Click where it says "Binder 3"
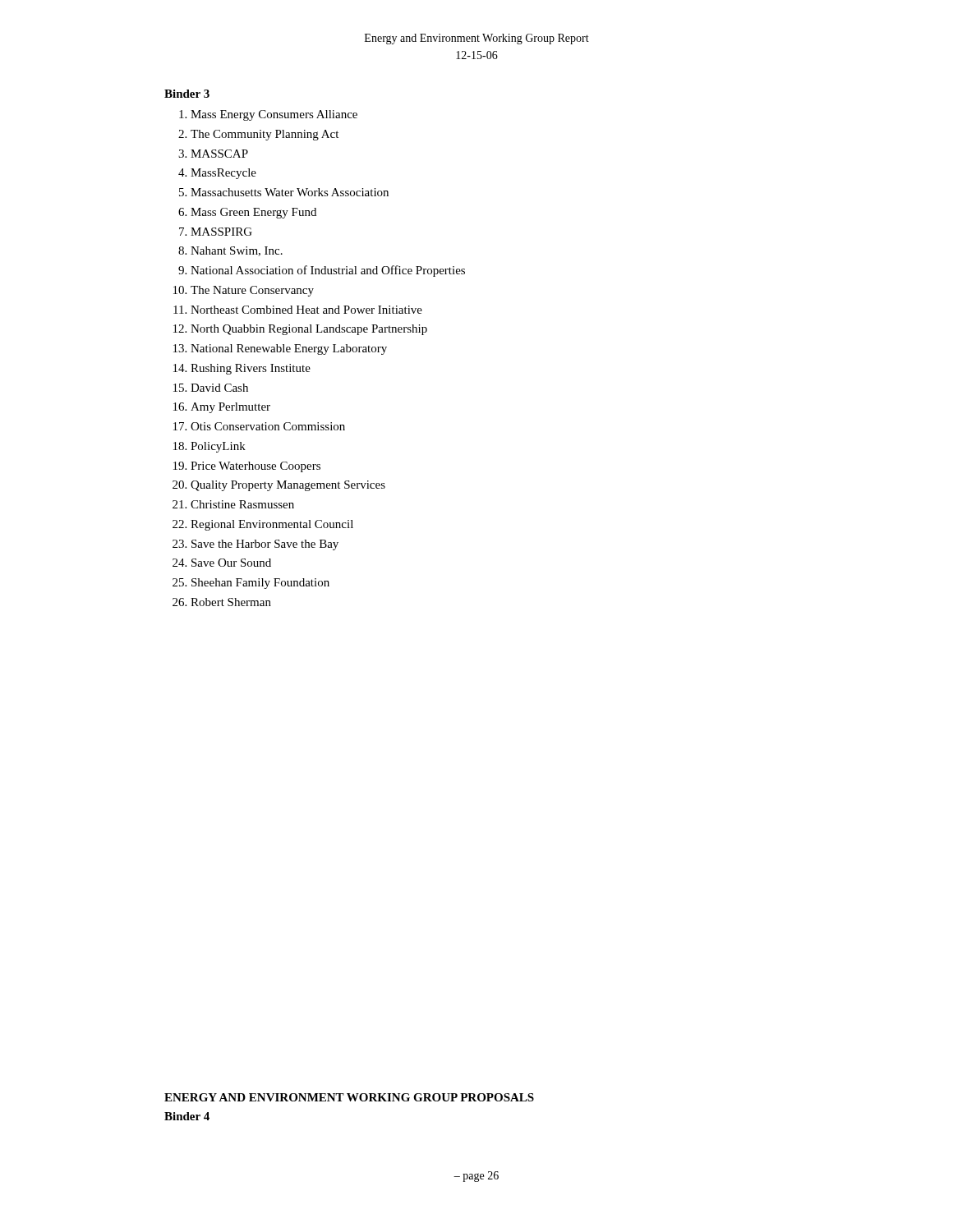The width and height of the screenshot is (953, 1232). [187, 94]
